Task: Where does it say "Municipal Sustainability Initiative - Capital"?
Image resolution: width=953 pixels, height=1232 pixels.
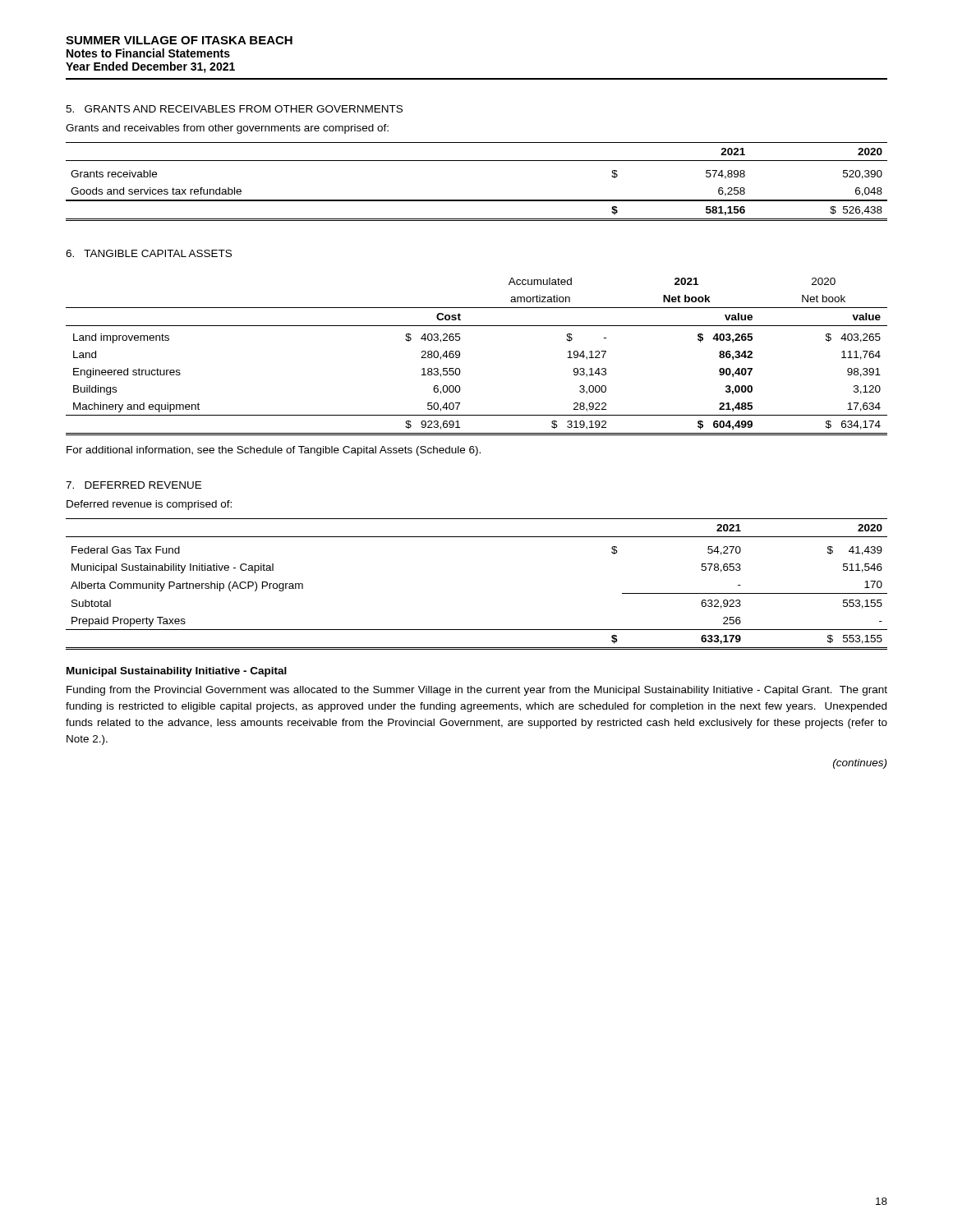Action: click(x=176, y=670)
